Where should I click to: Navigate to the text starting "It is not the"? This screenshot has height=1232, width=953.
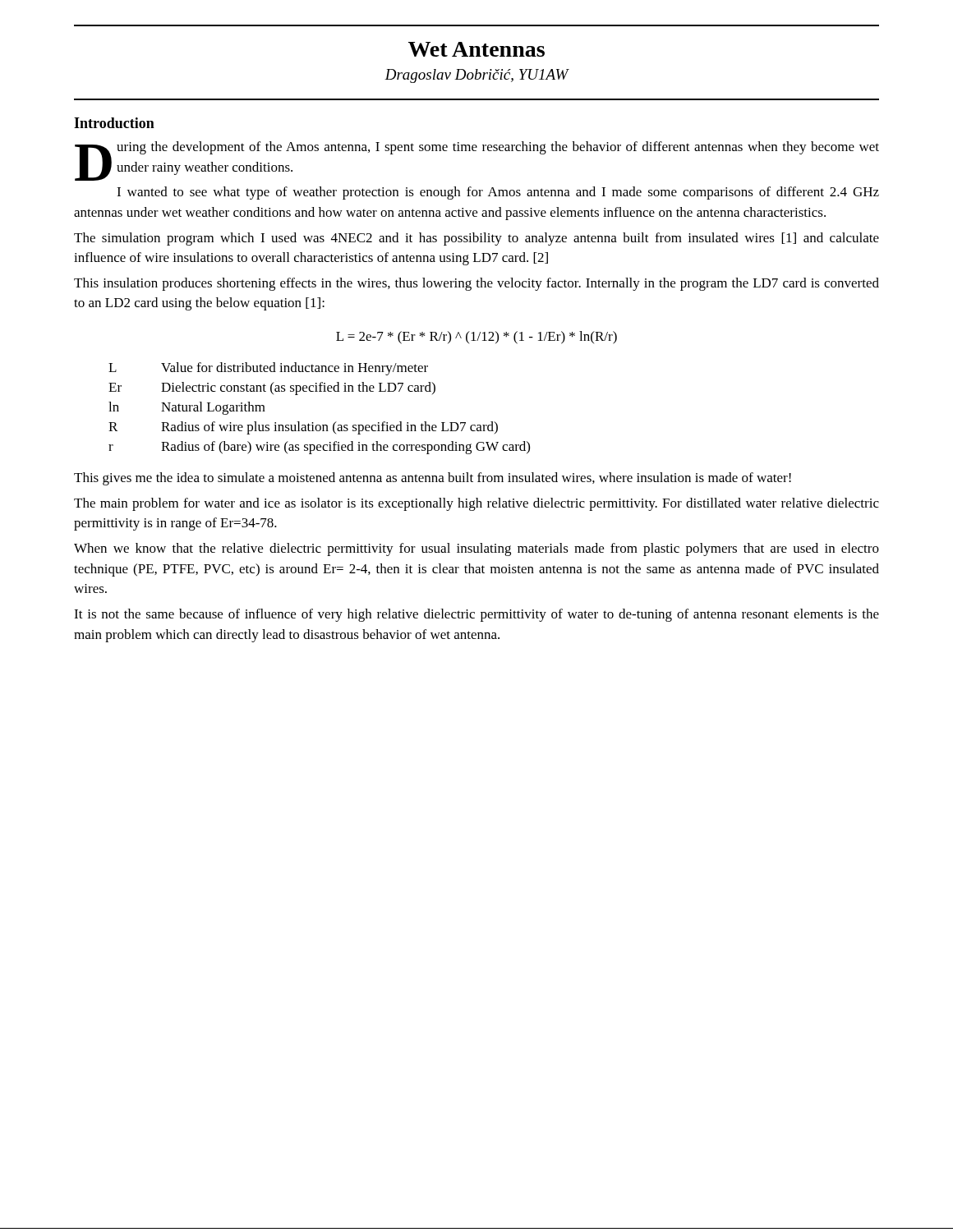[x=476, y=624]
